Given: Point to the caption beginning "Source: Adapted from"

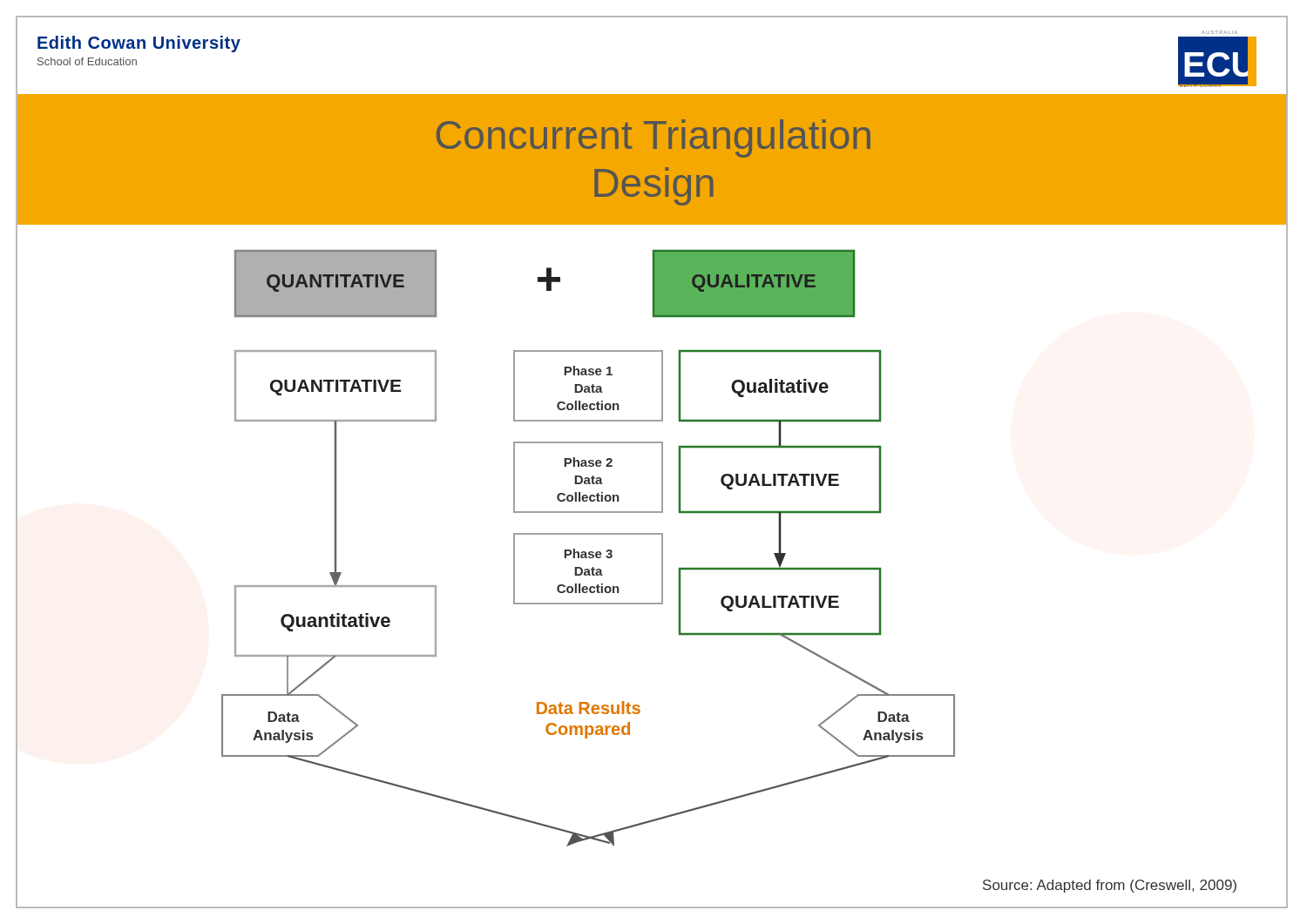Looking at the screenshot, I should point(1110,885).
